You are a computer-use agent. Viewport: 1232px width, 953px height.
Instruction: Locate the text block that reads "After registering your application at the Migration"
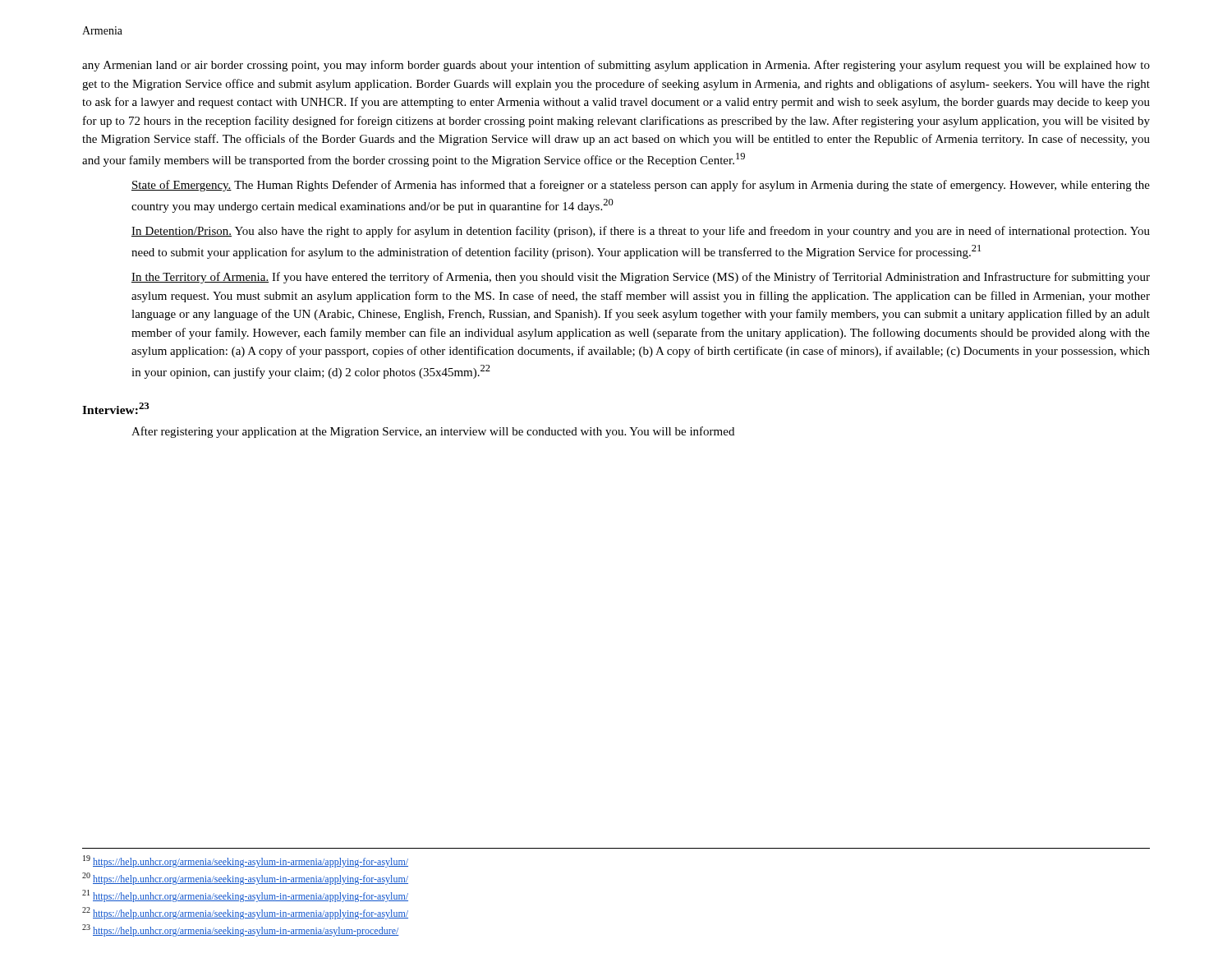pos(433,431)
